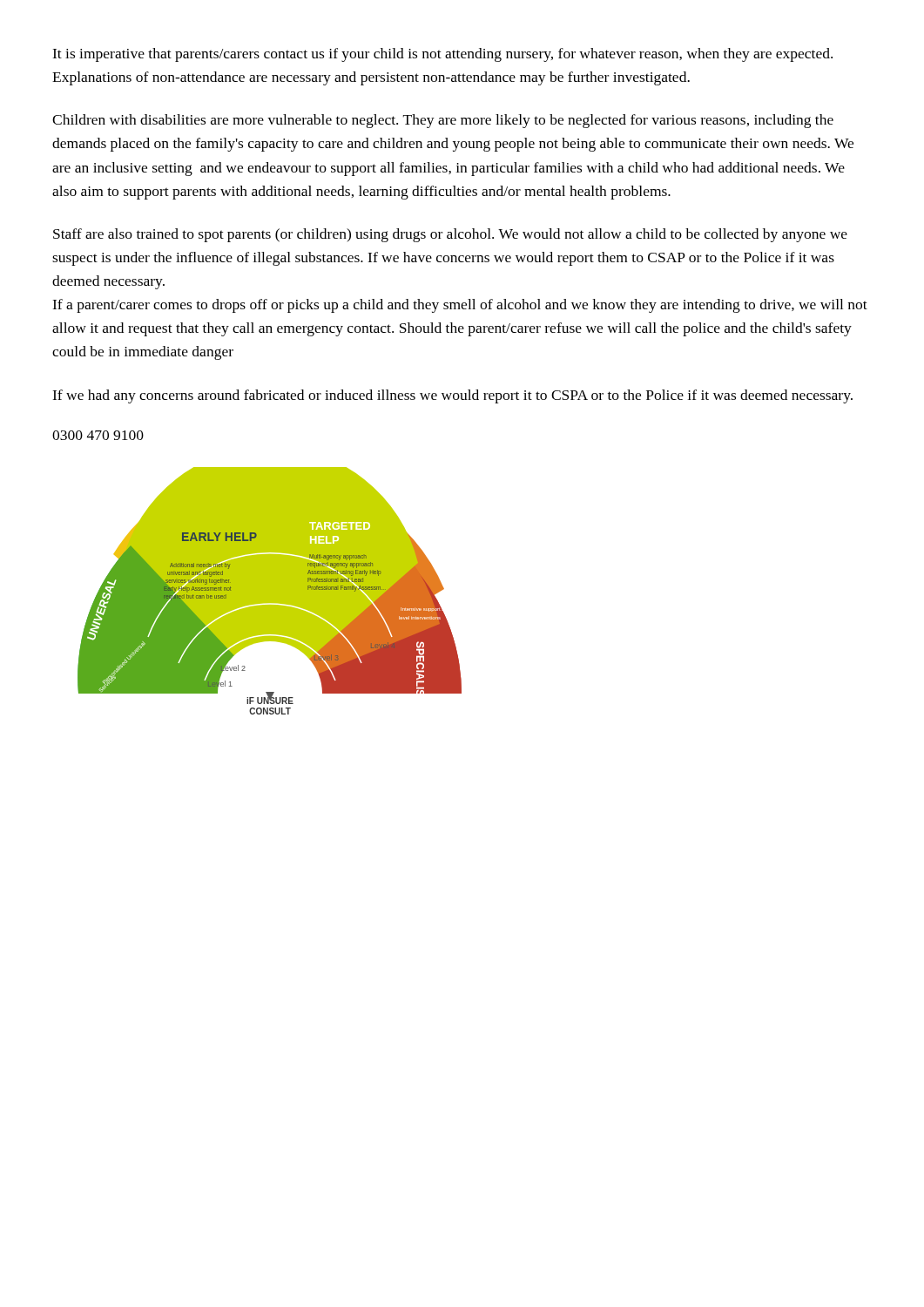The width and height of the screenshot is (924, 1307).
Task: Click on the block starting "It is imperative that parents/carers contact us"
Action: [443, 65]
